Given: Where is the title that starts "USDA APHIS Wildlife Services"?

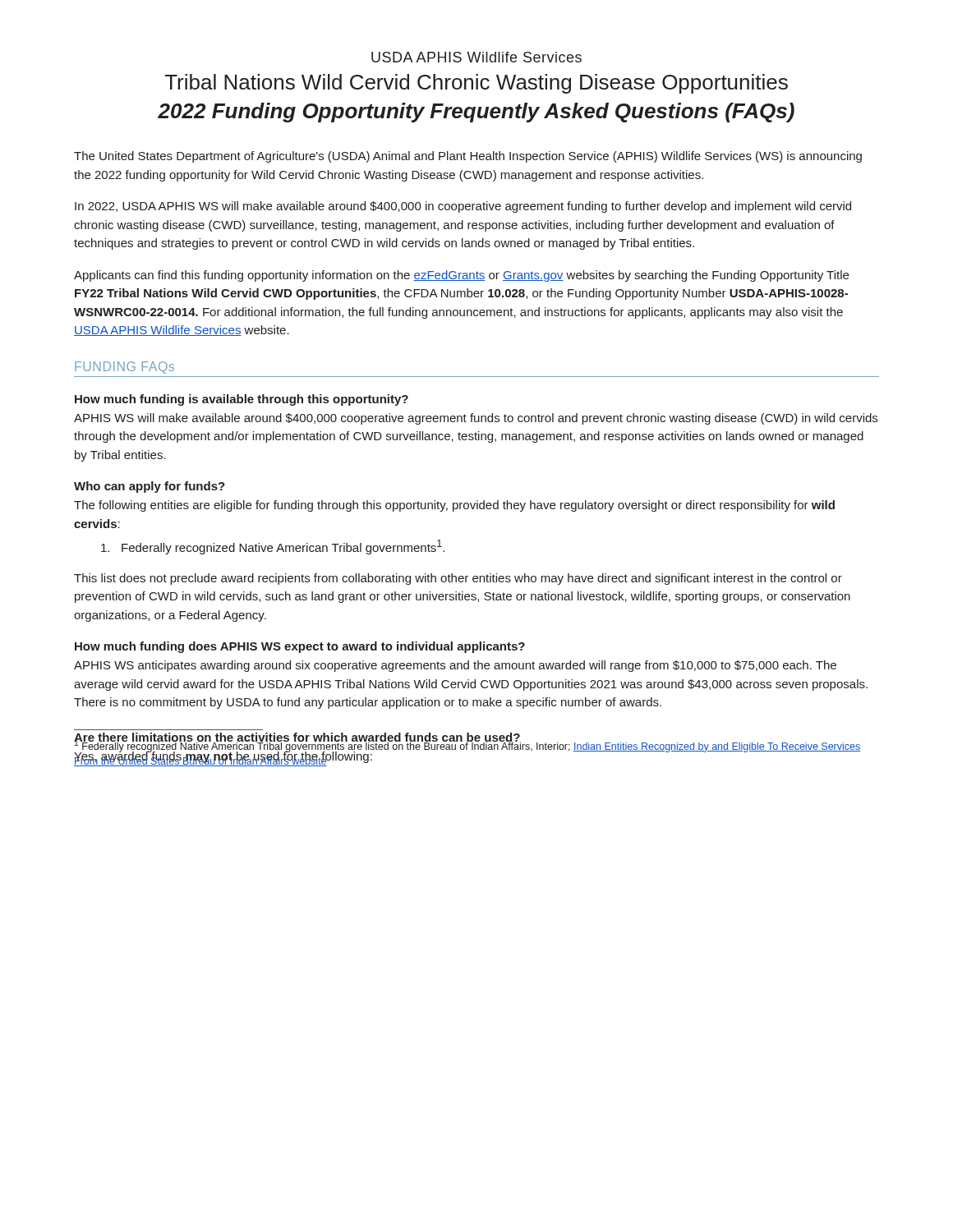Looking at the screenshot, I should point(476,87).
